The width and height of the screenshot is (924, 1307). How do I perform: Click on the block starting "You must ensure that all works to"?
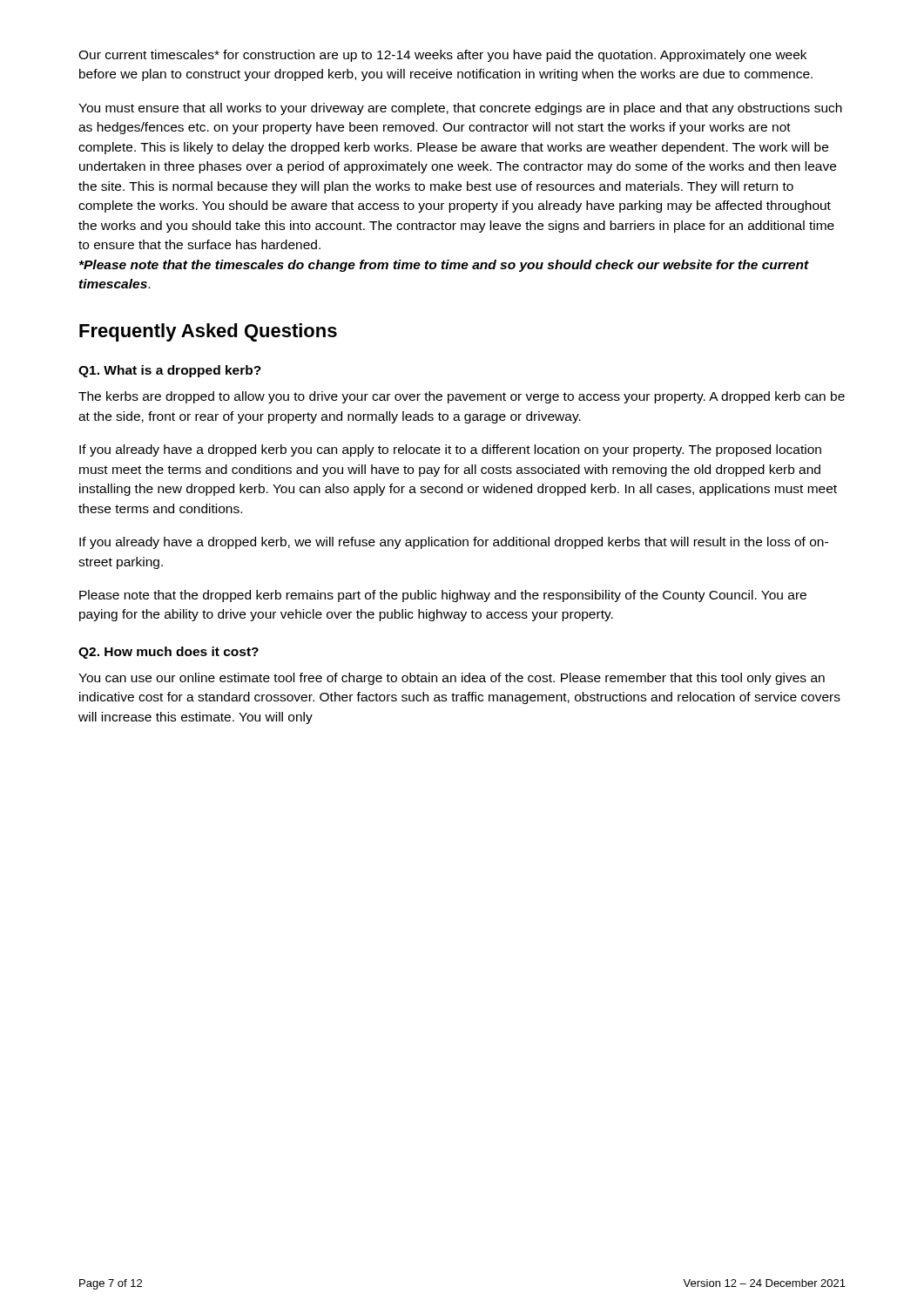coord(460,196)
